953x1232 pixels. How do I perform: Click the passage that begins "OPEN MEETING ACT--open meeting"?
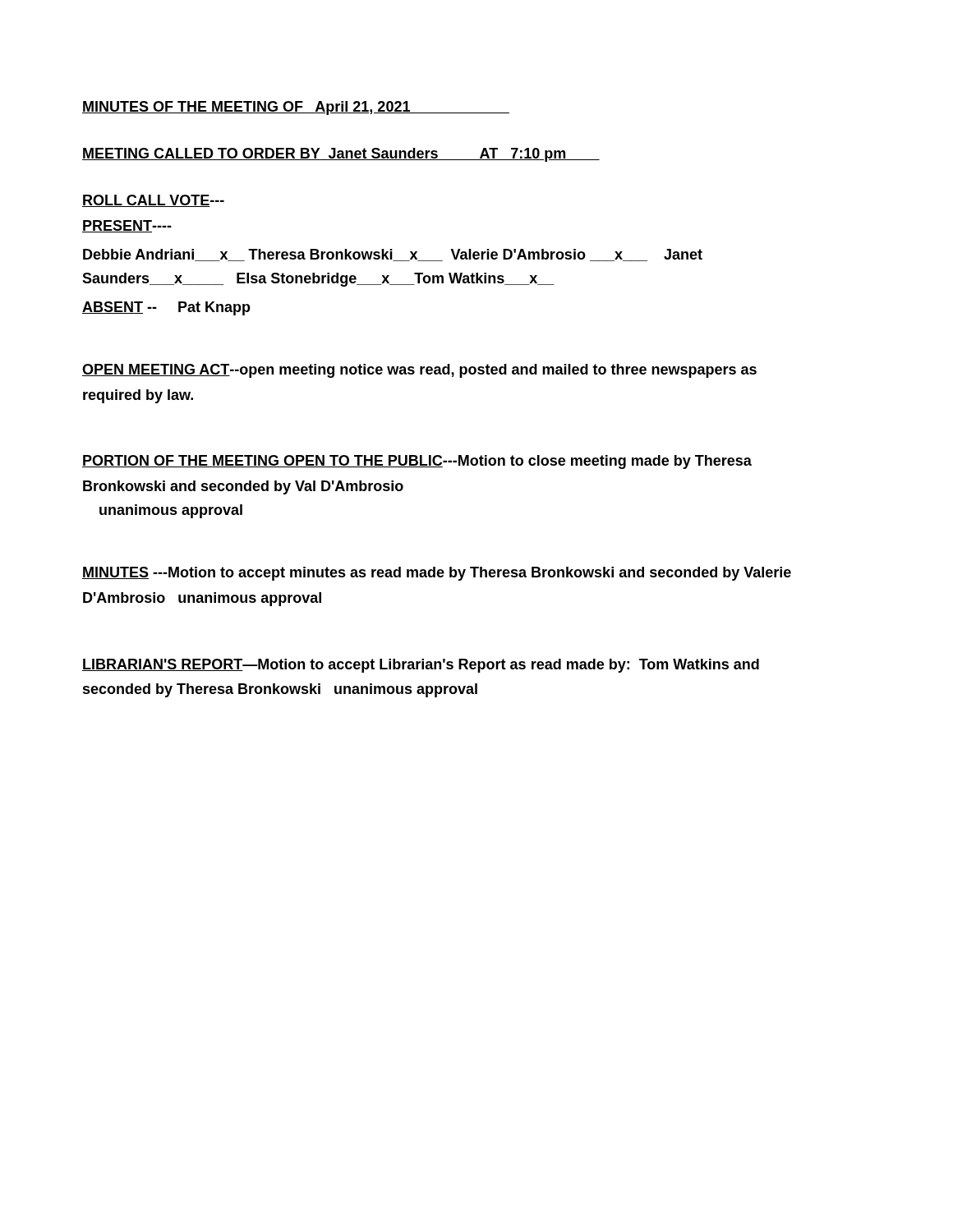(x=485, y=382)
